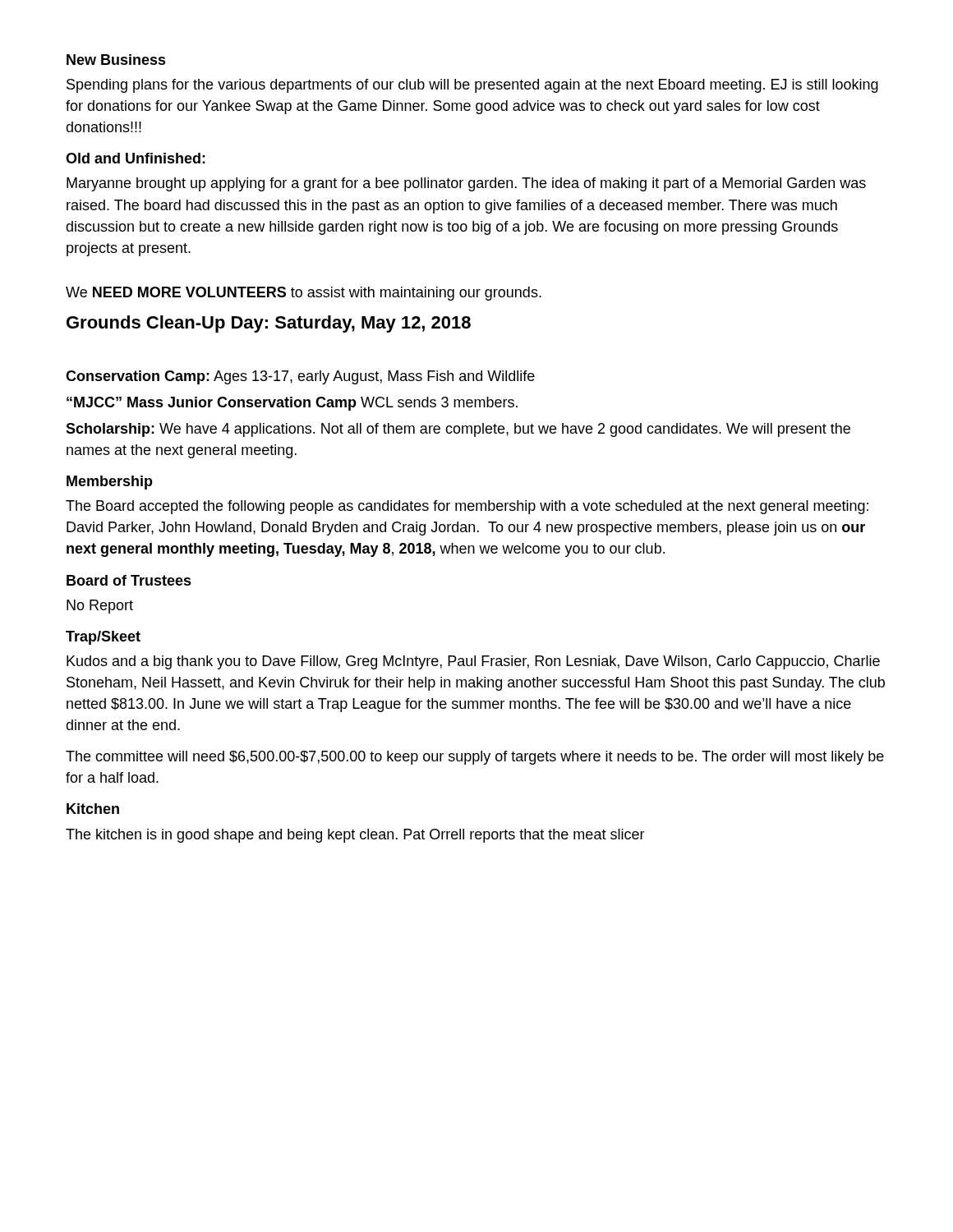Locate the text "Old and Unfinished:"

(x=136, y=158)
